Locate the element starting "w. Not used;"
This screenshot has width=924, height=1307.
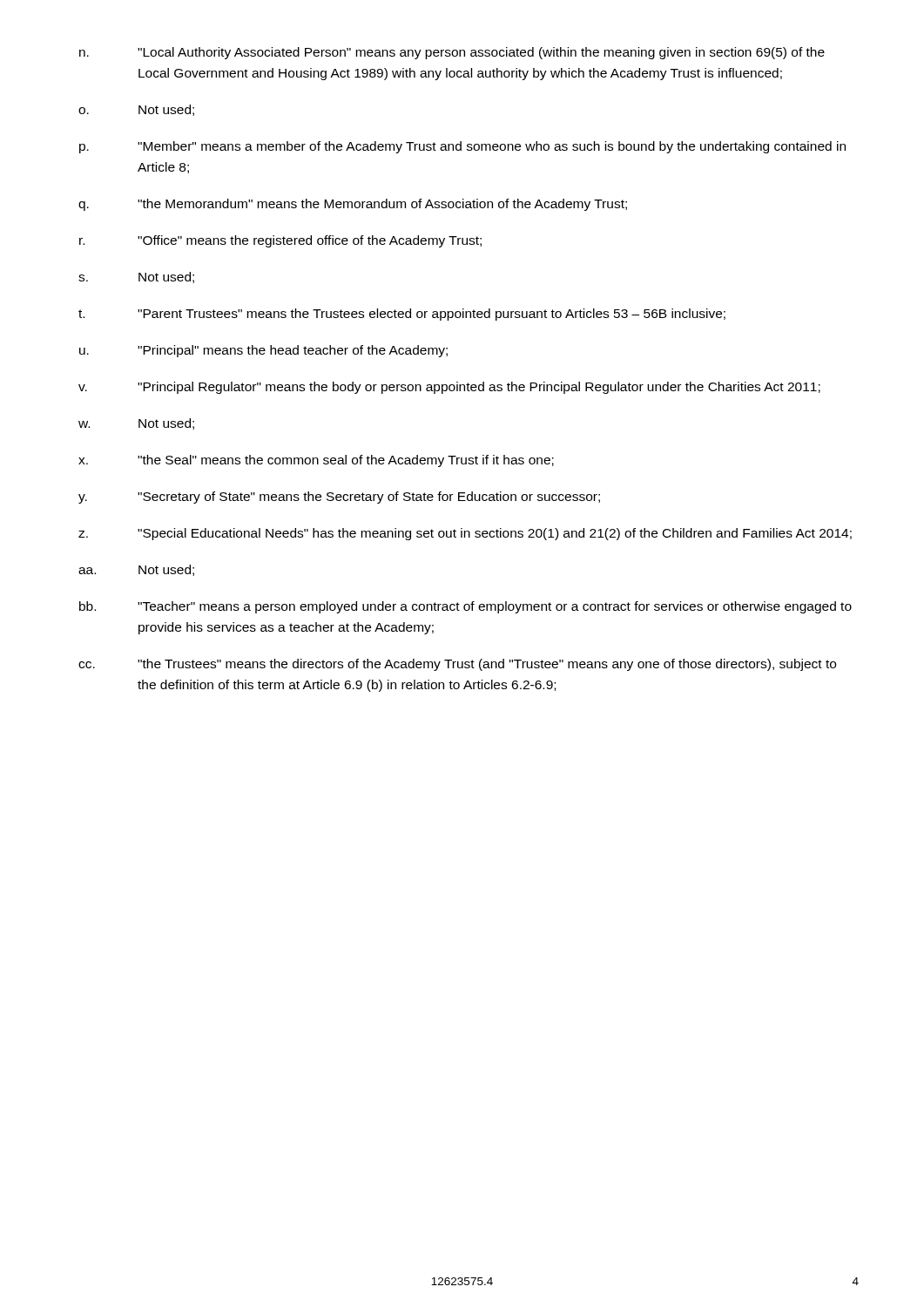click(136, 424)
